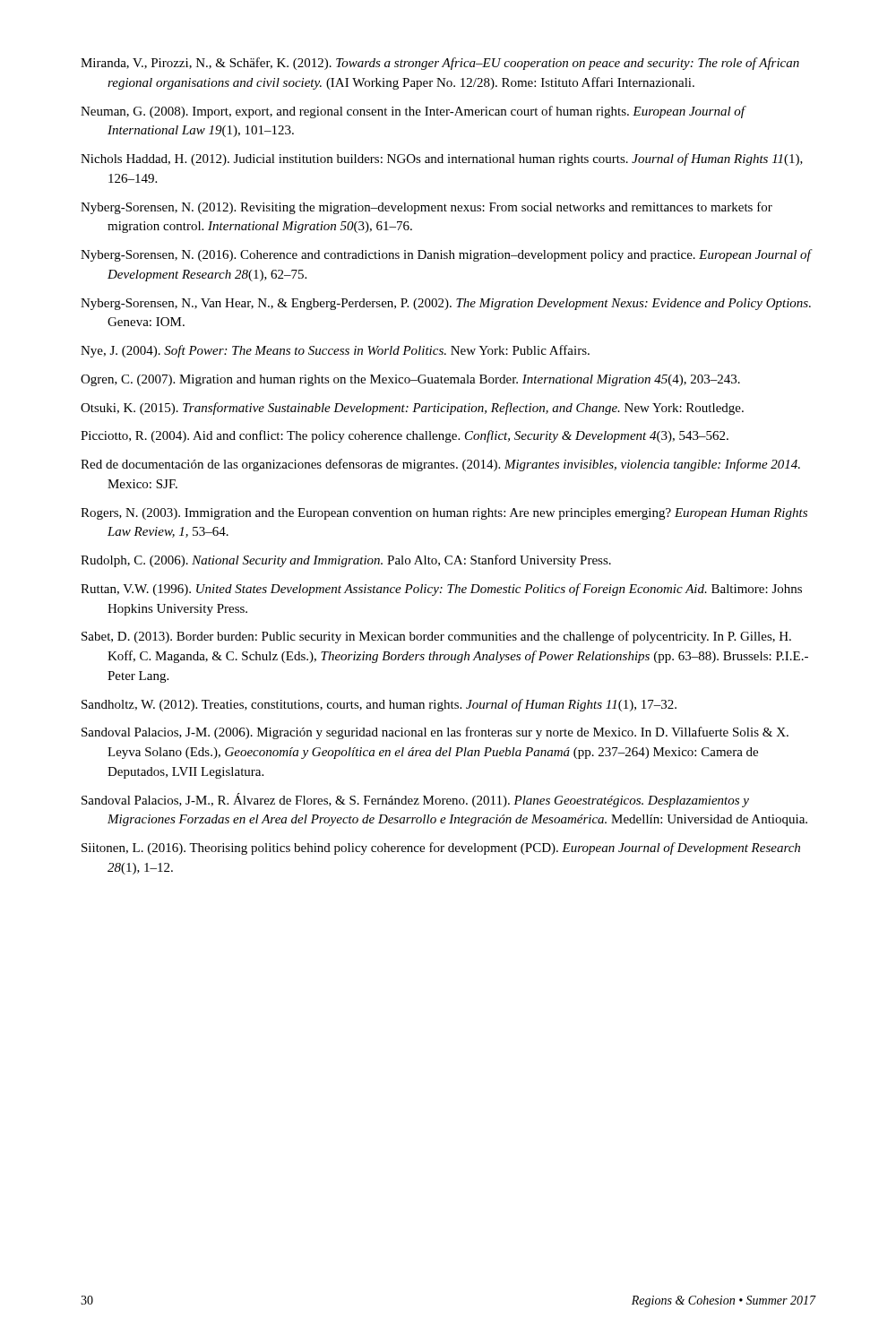Find the list item that says "Picciotto, R. (2004). Aid and conflict: The policy"
This screenshot has height=1344, width=896.
click(x=418, y=436)
